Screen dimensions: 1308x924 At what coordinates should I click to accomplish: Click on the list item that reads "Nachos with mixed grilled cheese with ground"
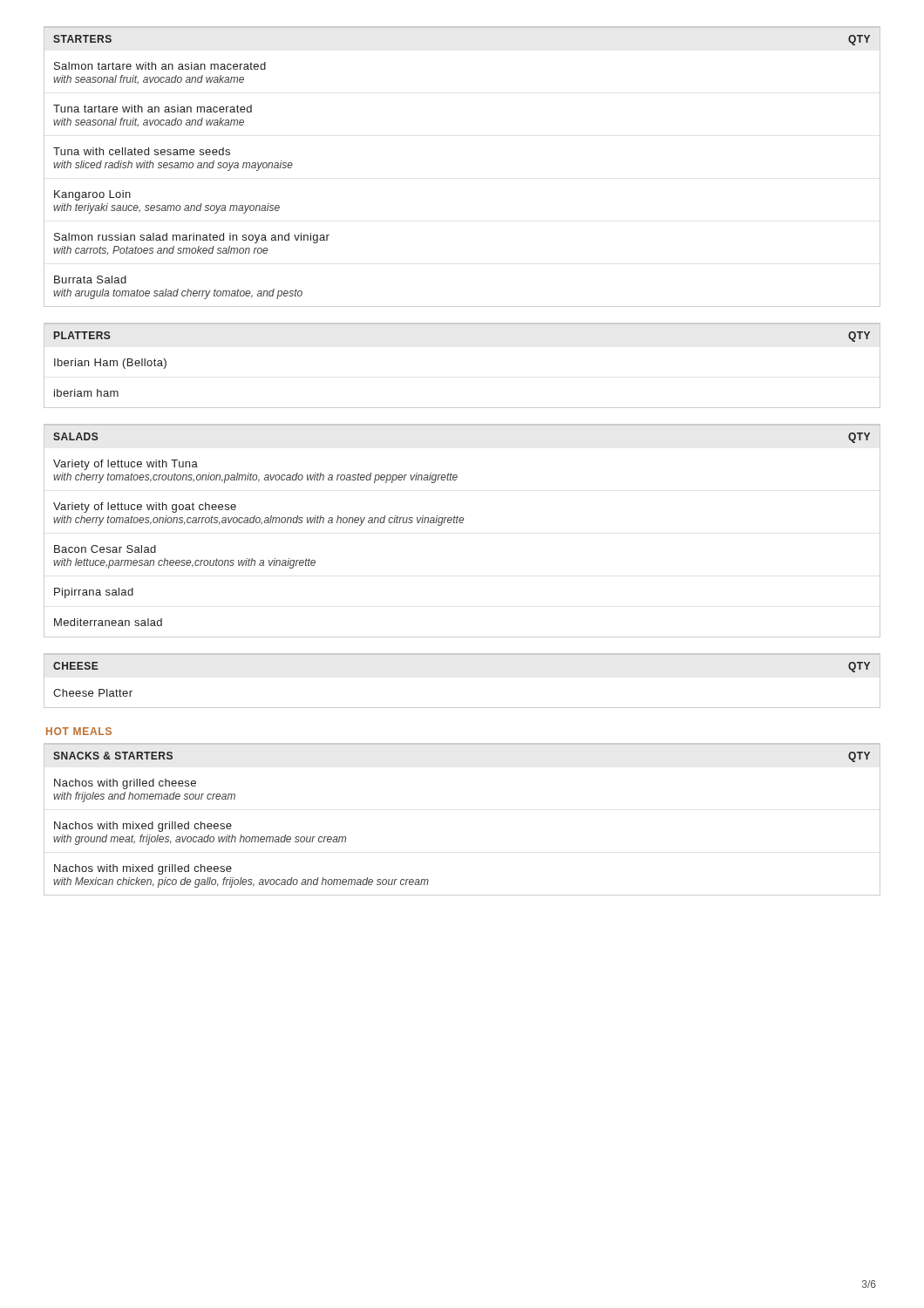143,827
